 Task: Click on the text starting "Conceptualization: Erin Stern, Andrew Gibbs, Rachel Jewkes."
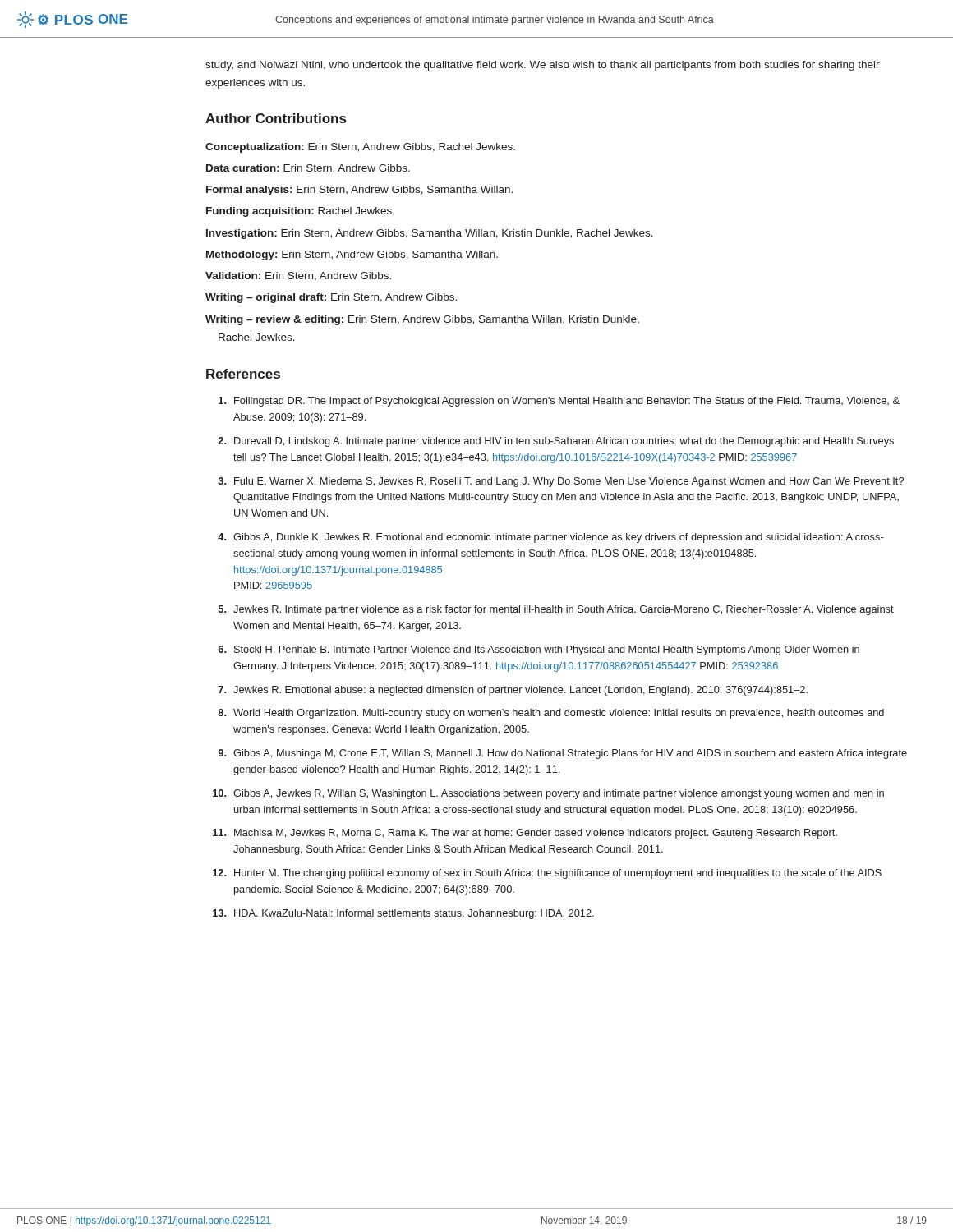coord(361,146)
